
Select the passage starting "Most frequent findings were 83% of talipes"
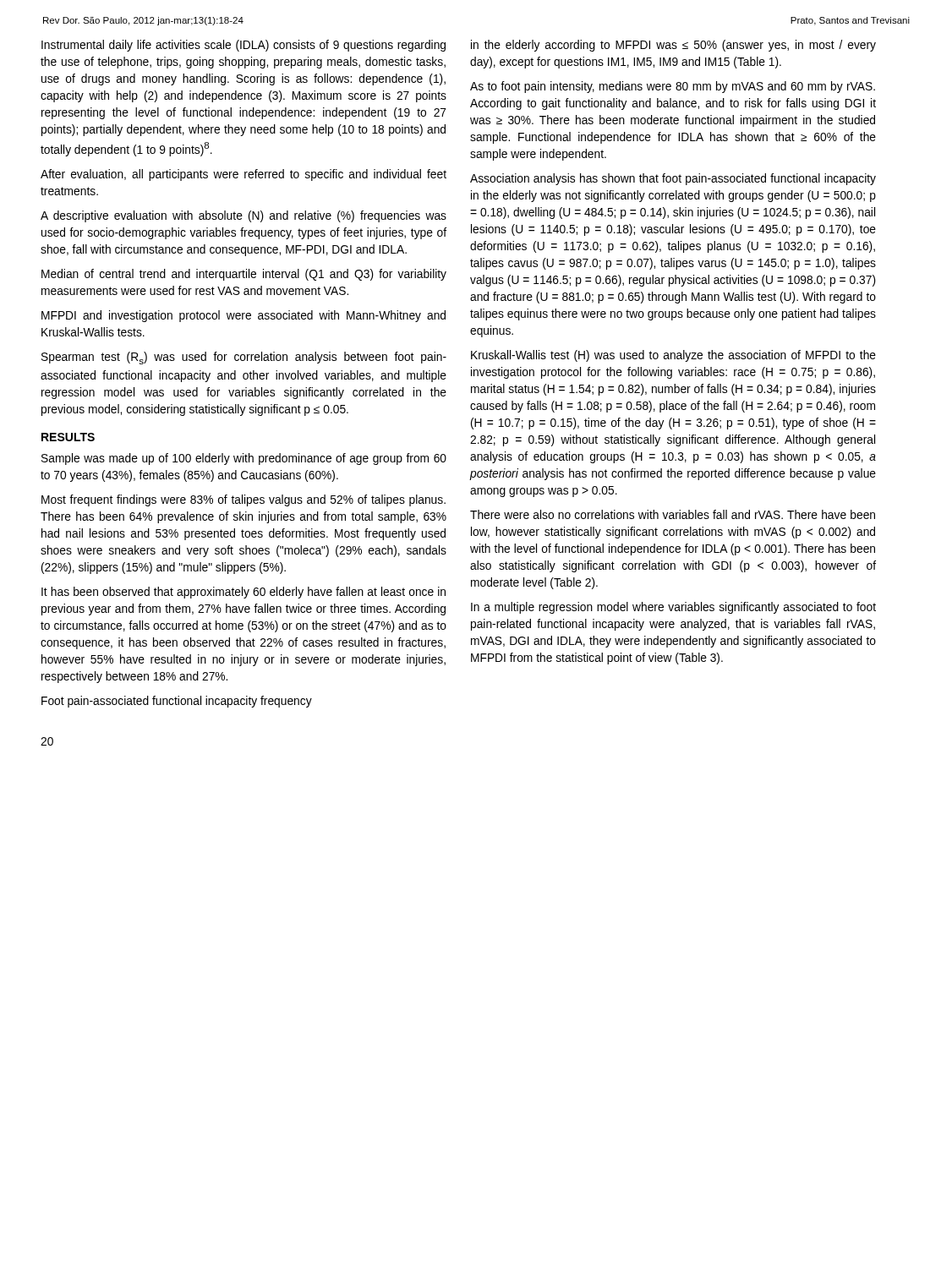click(243, 534)
